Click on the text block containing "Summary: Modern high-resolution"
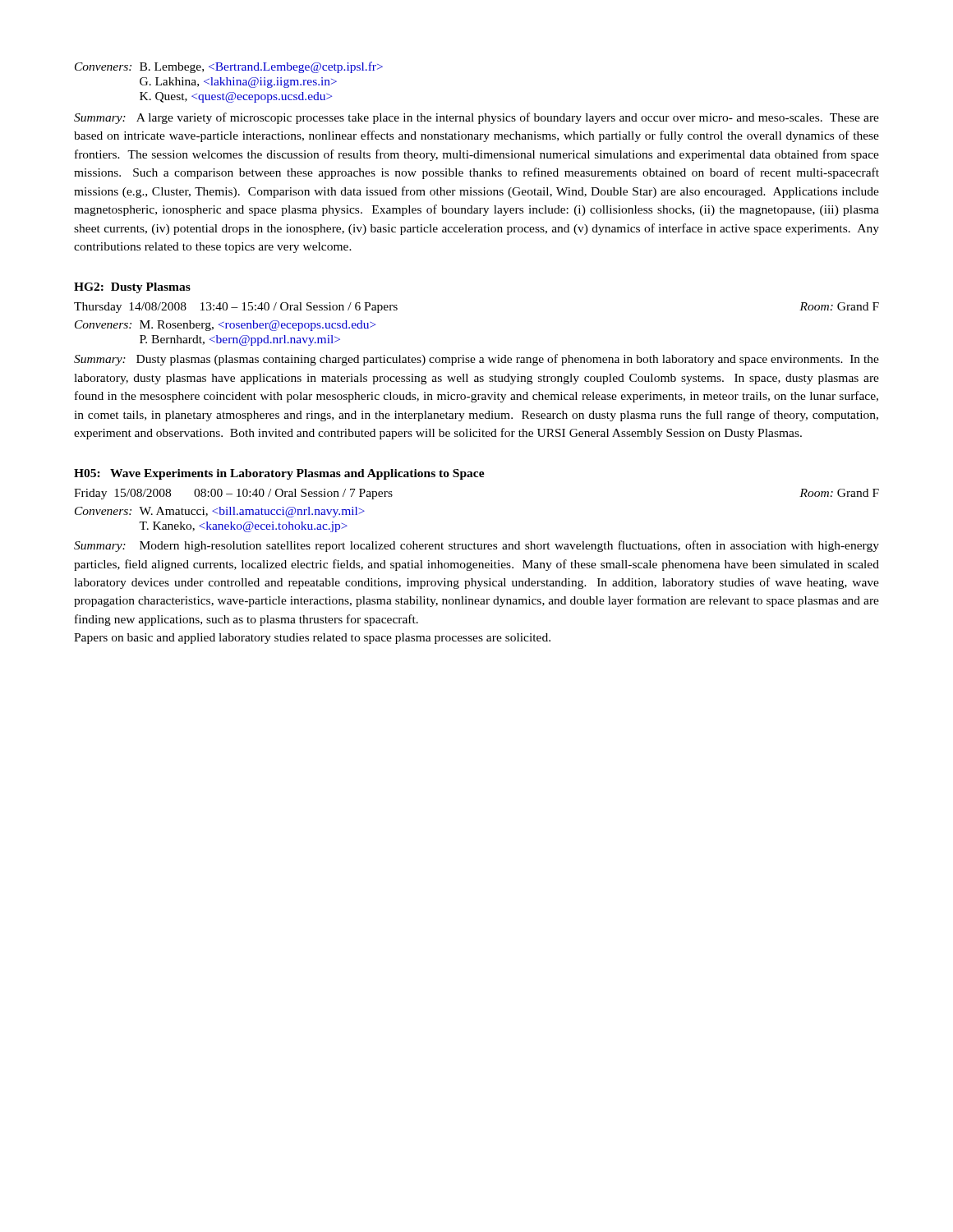 pos(476,591)
